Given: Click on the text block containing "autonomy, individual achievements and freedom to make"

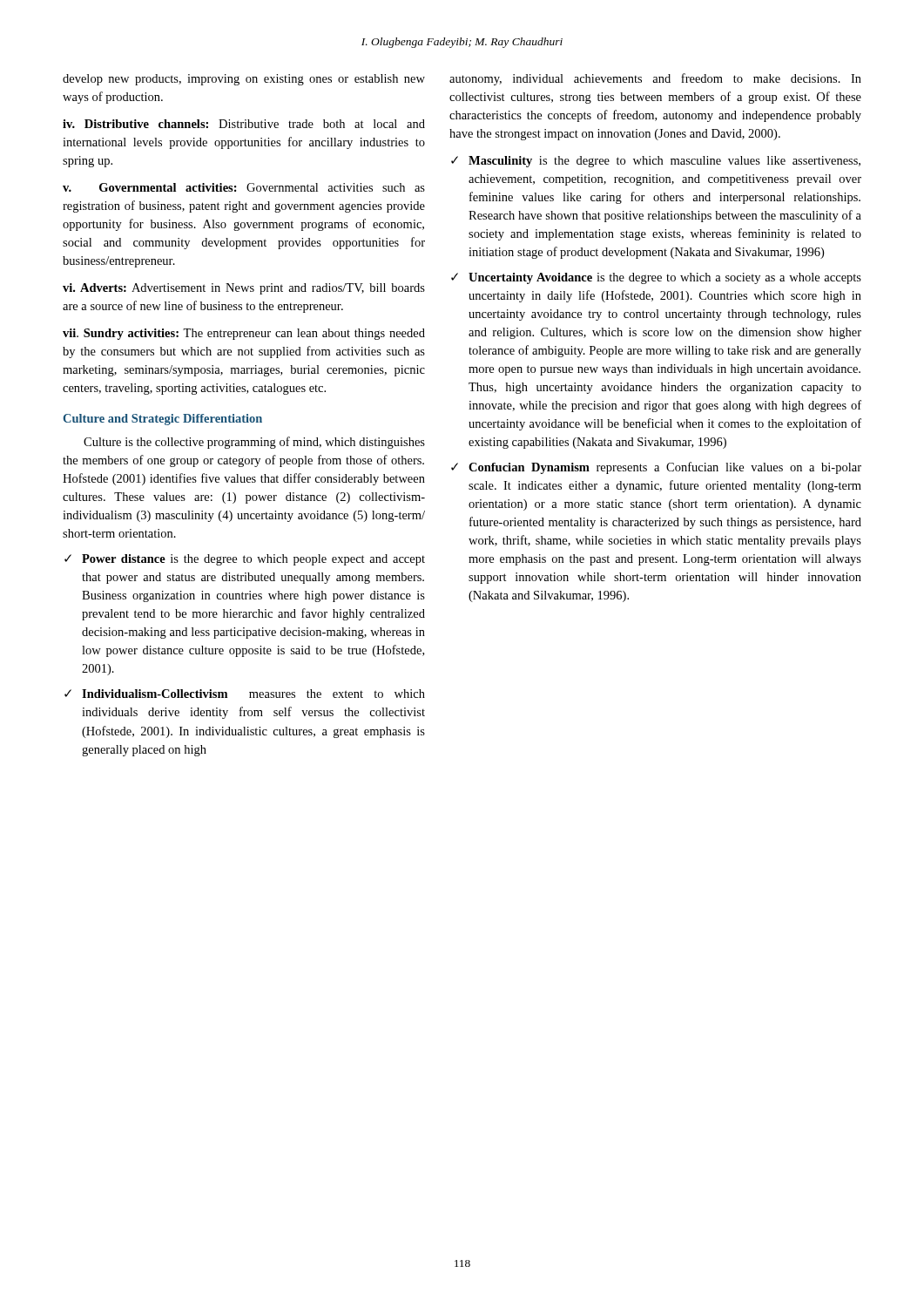Looking at the screenshot, I should (x=655, y=106).
